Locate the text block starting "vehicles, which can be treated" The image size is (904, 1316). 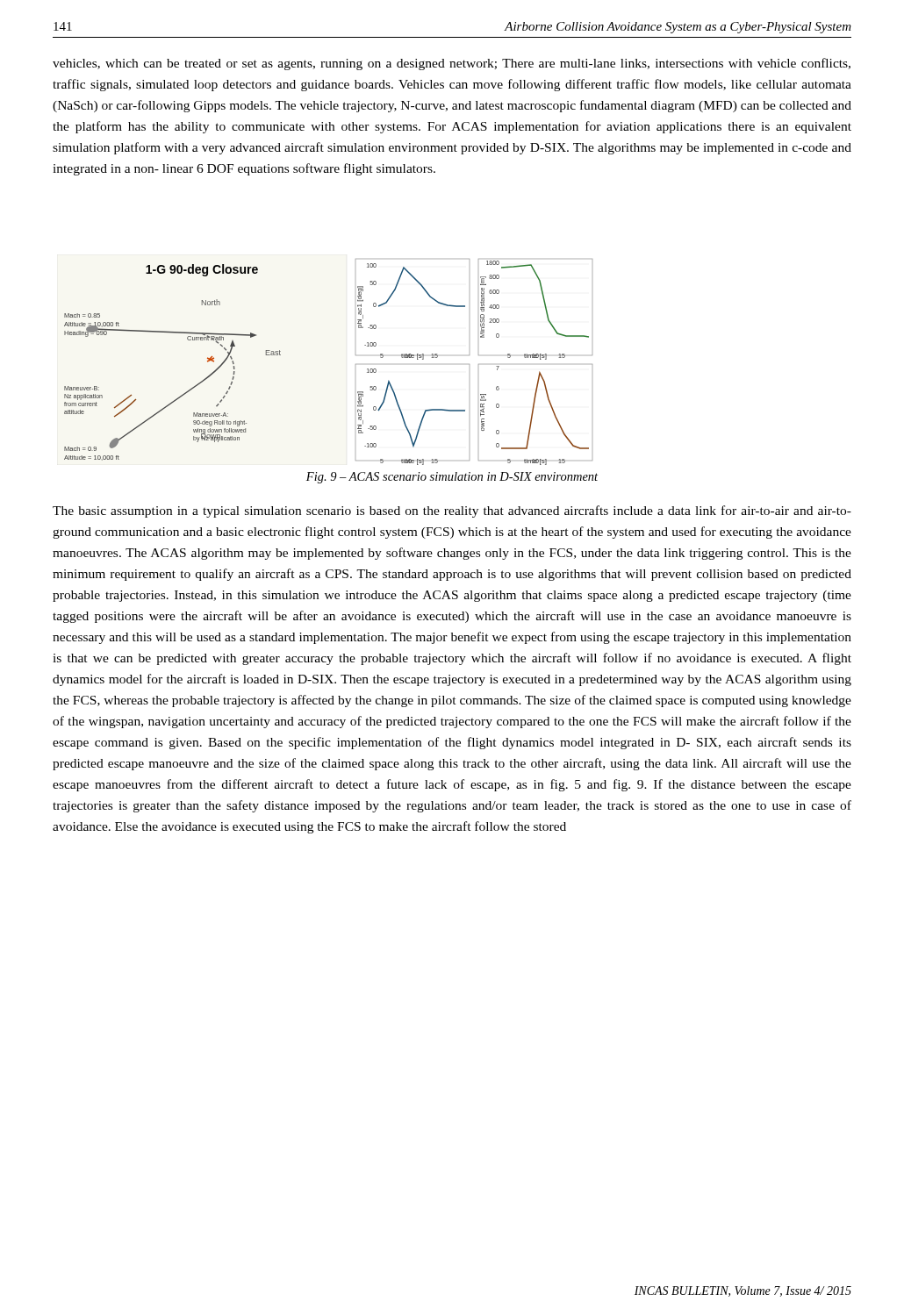pyautogui.click(x=452, y=115)
